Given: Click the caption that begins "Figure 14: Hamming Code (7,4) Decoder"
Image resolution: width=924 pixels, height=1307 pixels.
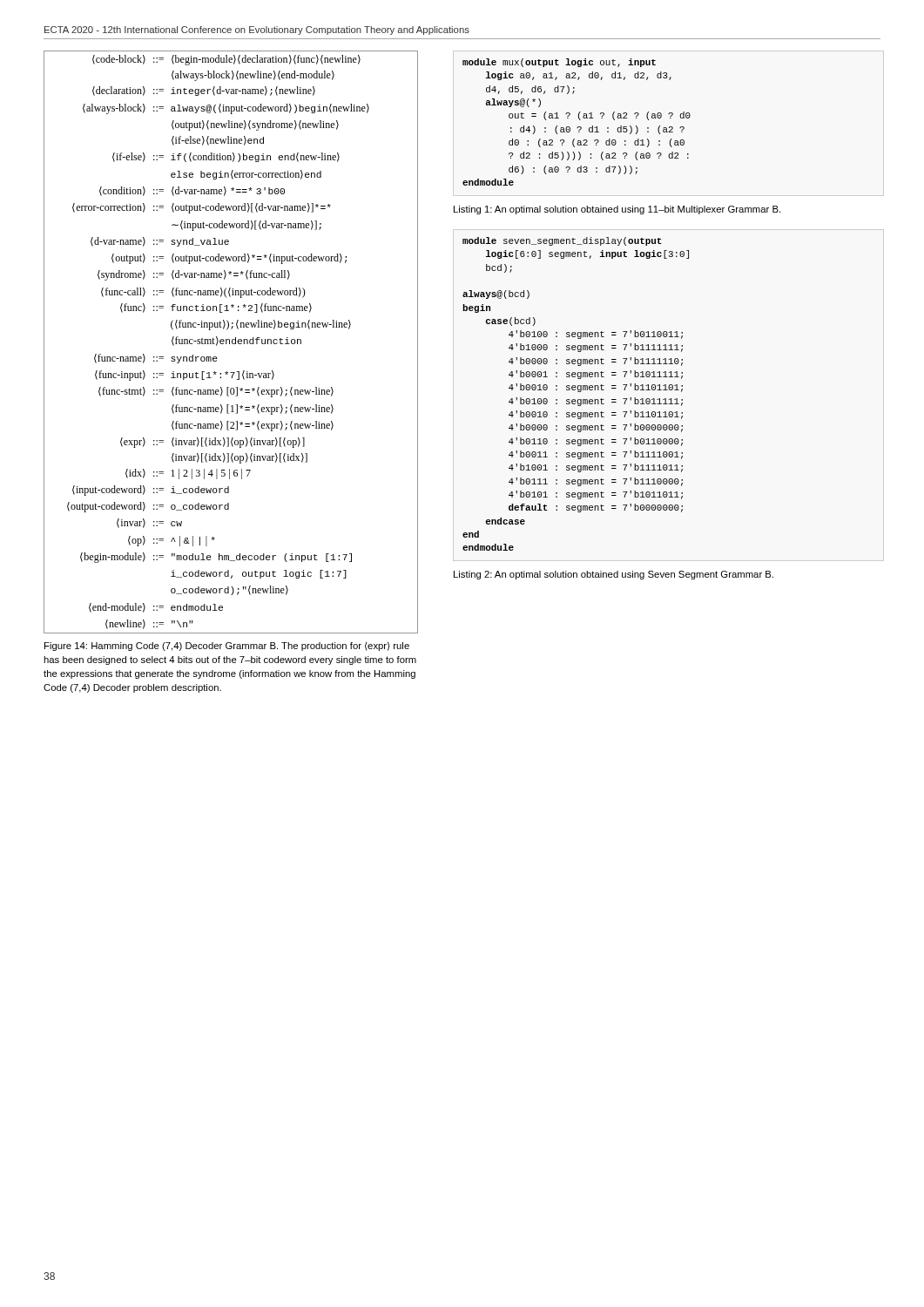Looking at the screenshot, I should pyautogui.click(x=230, y=667).
